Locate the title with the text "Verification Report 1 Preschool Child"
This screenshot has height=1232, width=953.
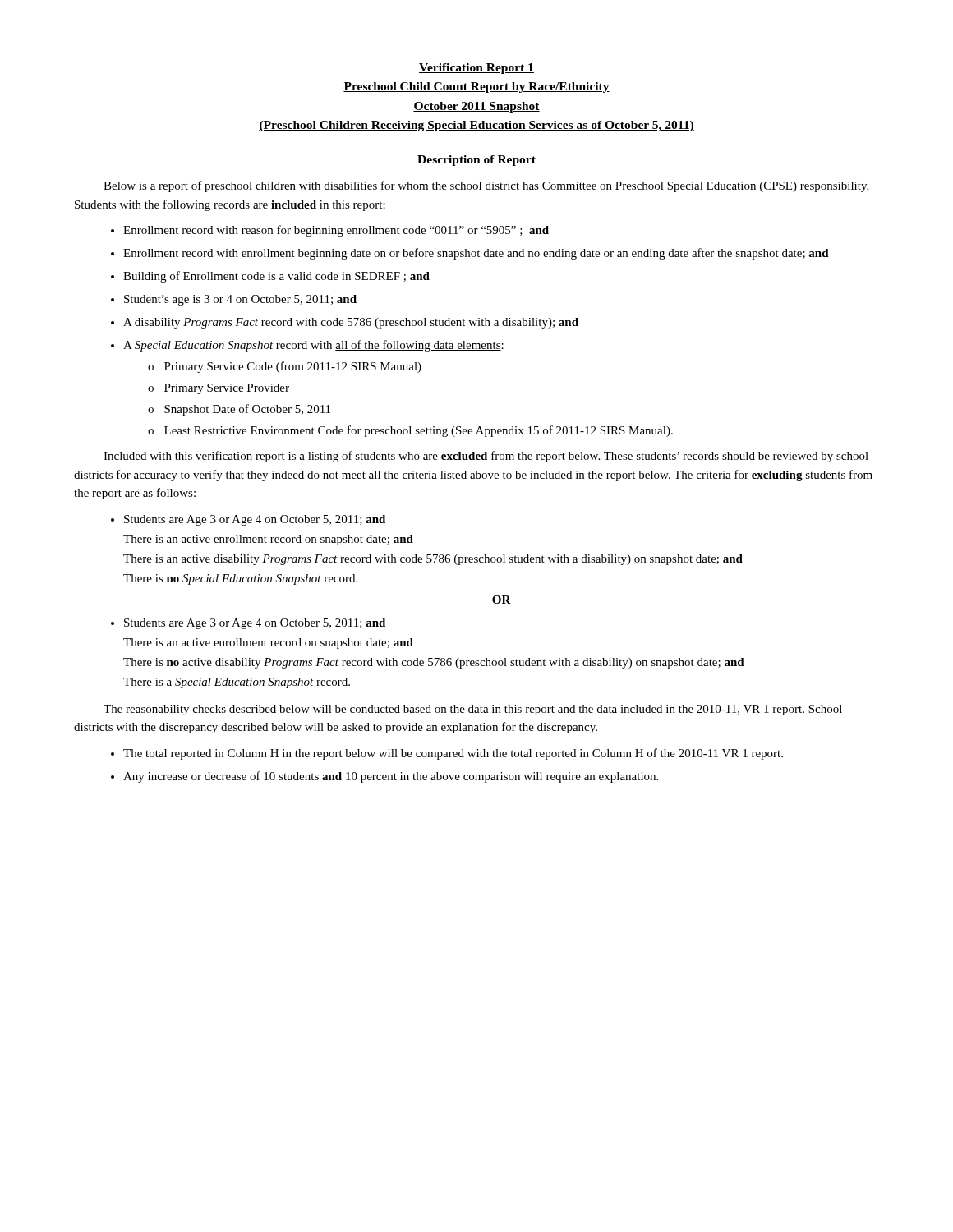click(476, 96)
